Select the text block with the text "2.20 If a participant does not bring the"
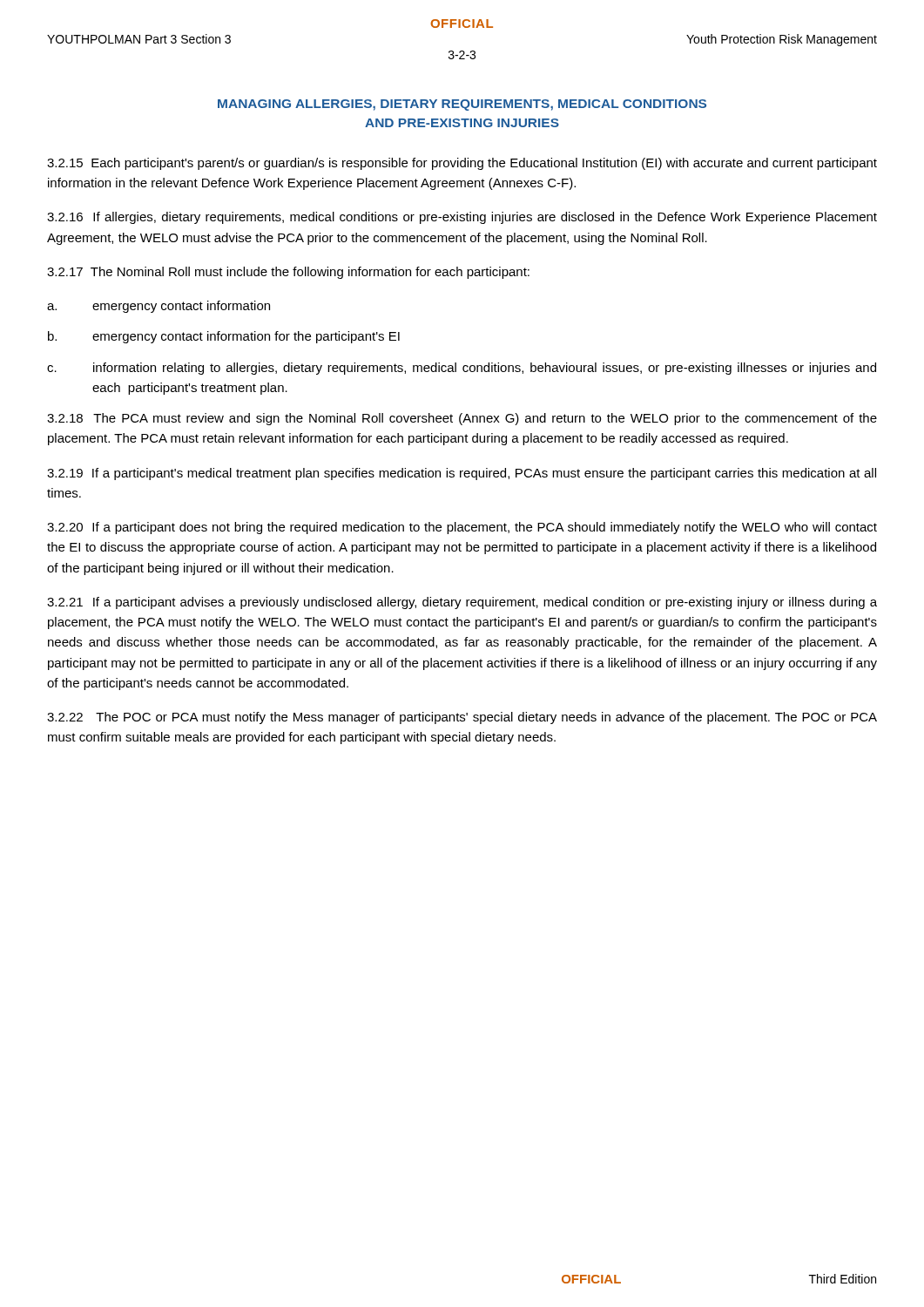The height and width of the screenshot is (1307, 924). pos(462,547)
